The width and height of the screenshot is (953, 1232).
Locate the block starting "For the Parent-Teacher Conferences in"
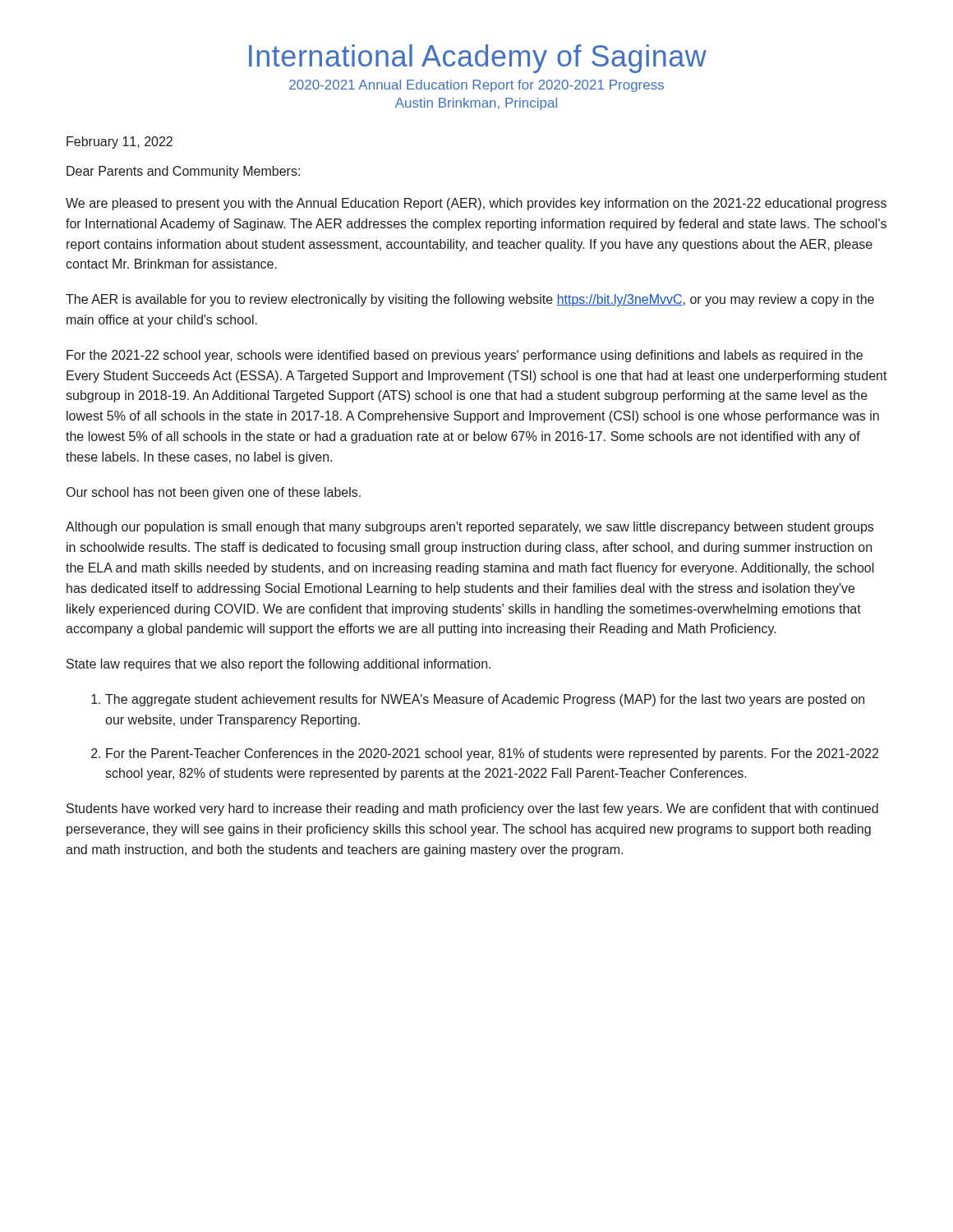tap(492, 763)
